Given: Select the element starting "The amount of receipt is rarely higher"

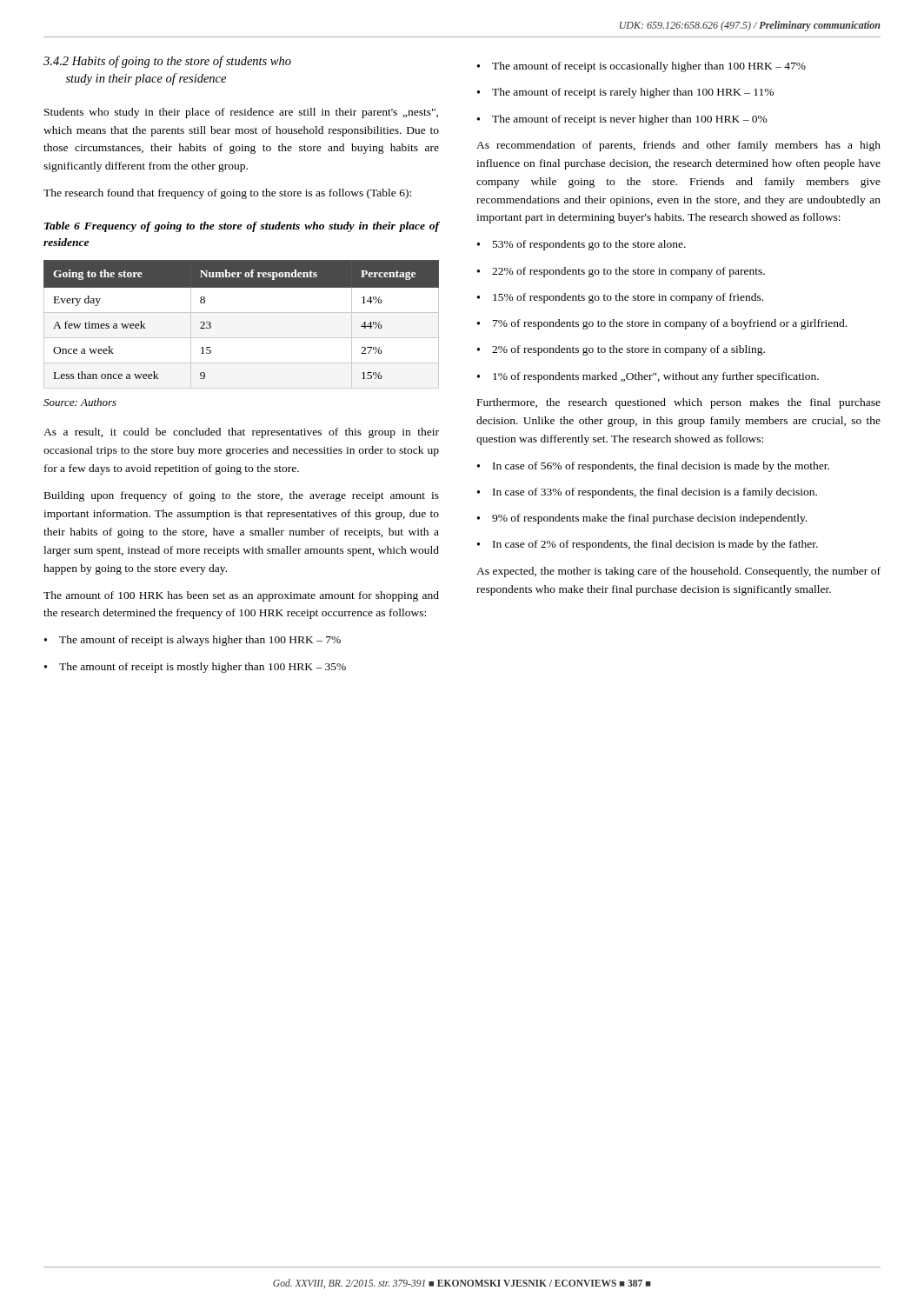Looking at the screenshot, I should click(x=678, y=93).
